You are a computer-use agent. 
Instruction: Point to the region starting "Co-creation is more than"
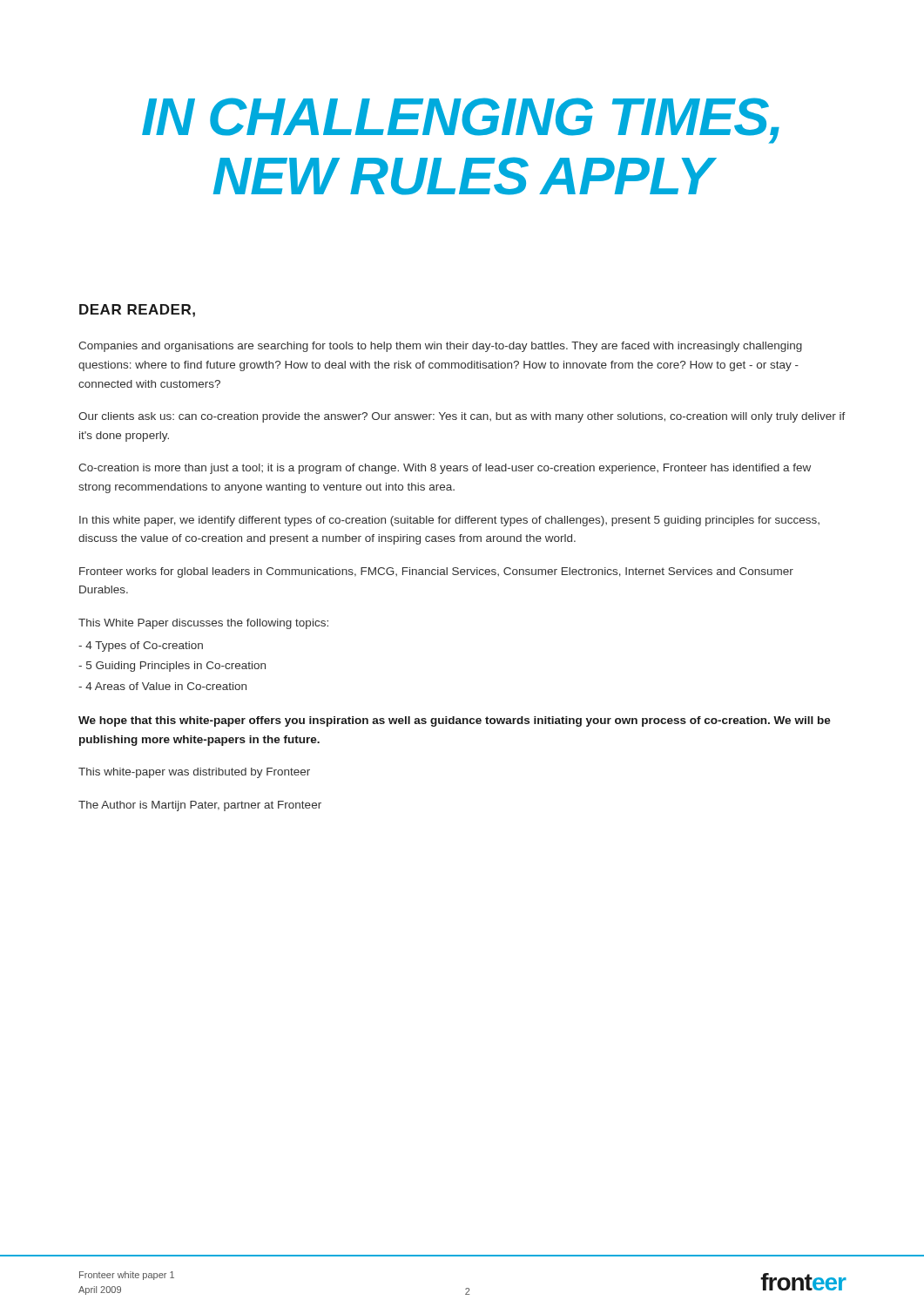[445, 477]
